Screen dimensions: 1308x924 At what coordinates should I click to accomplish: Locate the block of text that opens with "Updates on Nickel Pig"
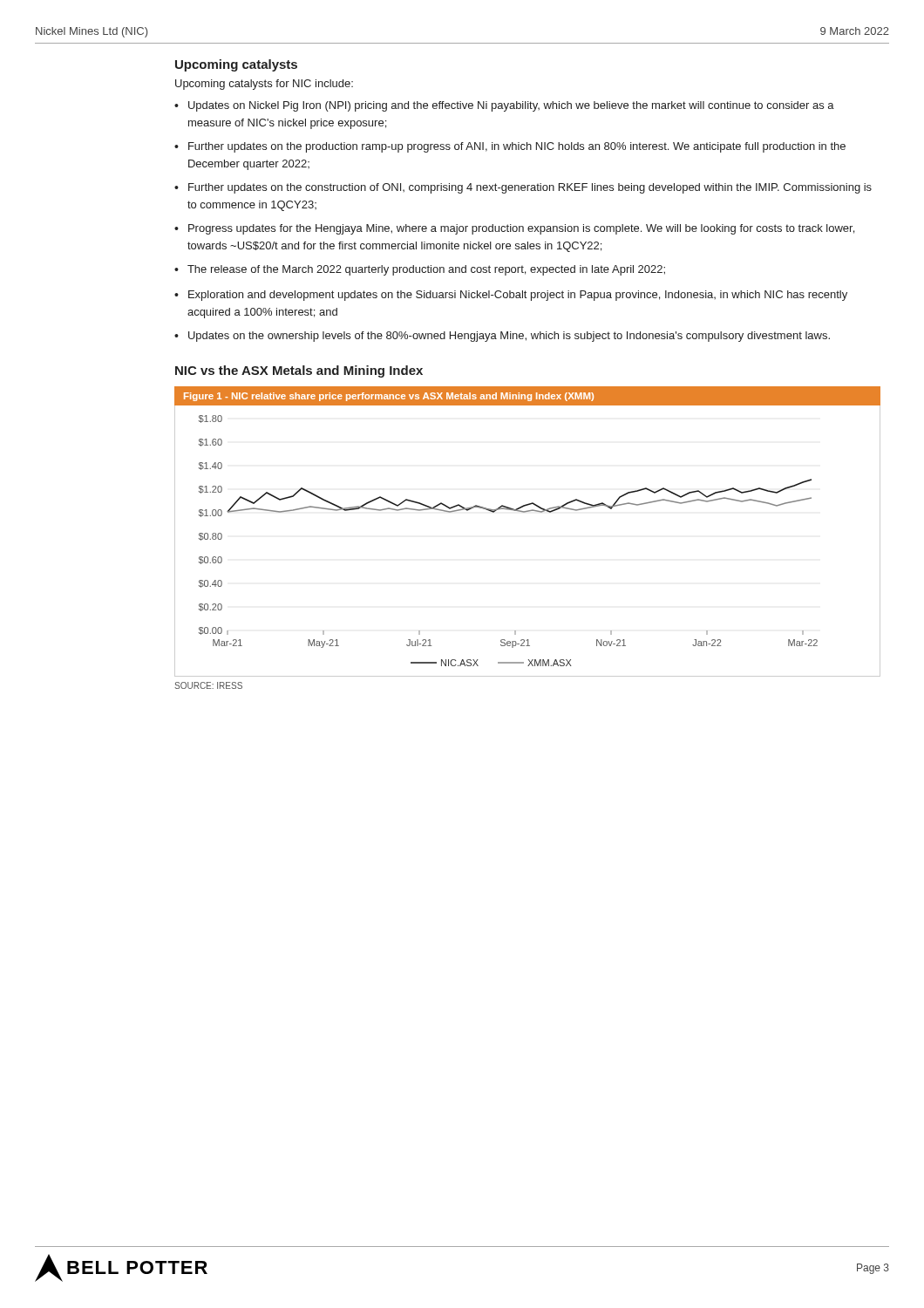534,114
